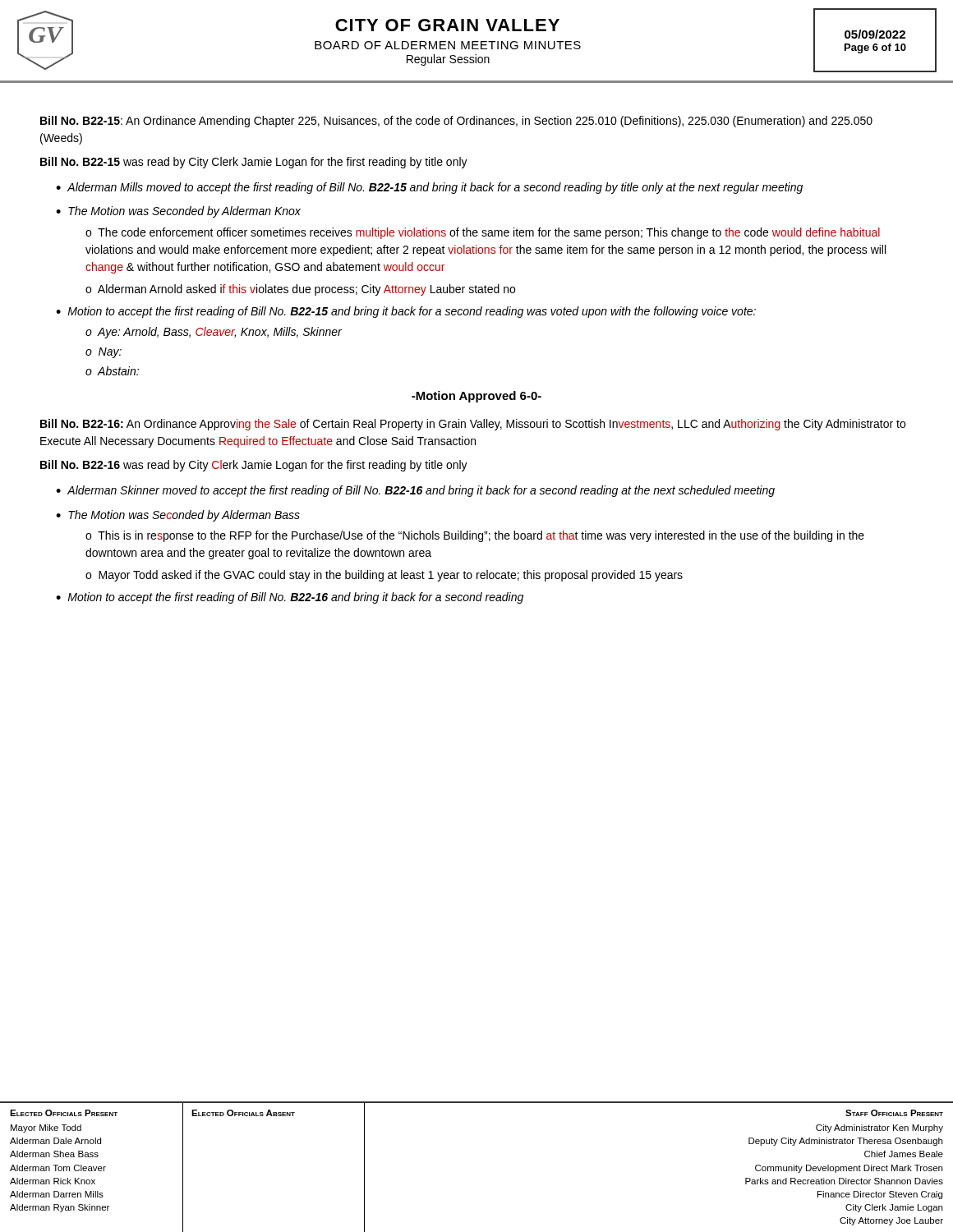Select the list item that says "o This is in response to the"
Image resolution: width=953 pixels, height=1232 pixels.
(475, 544)
